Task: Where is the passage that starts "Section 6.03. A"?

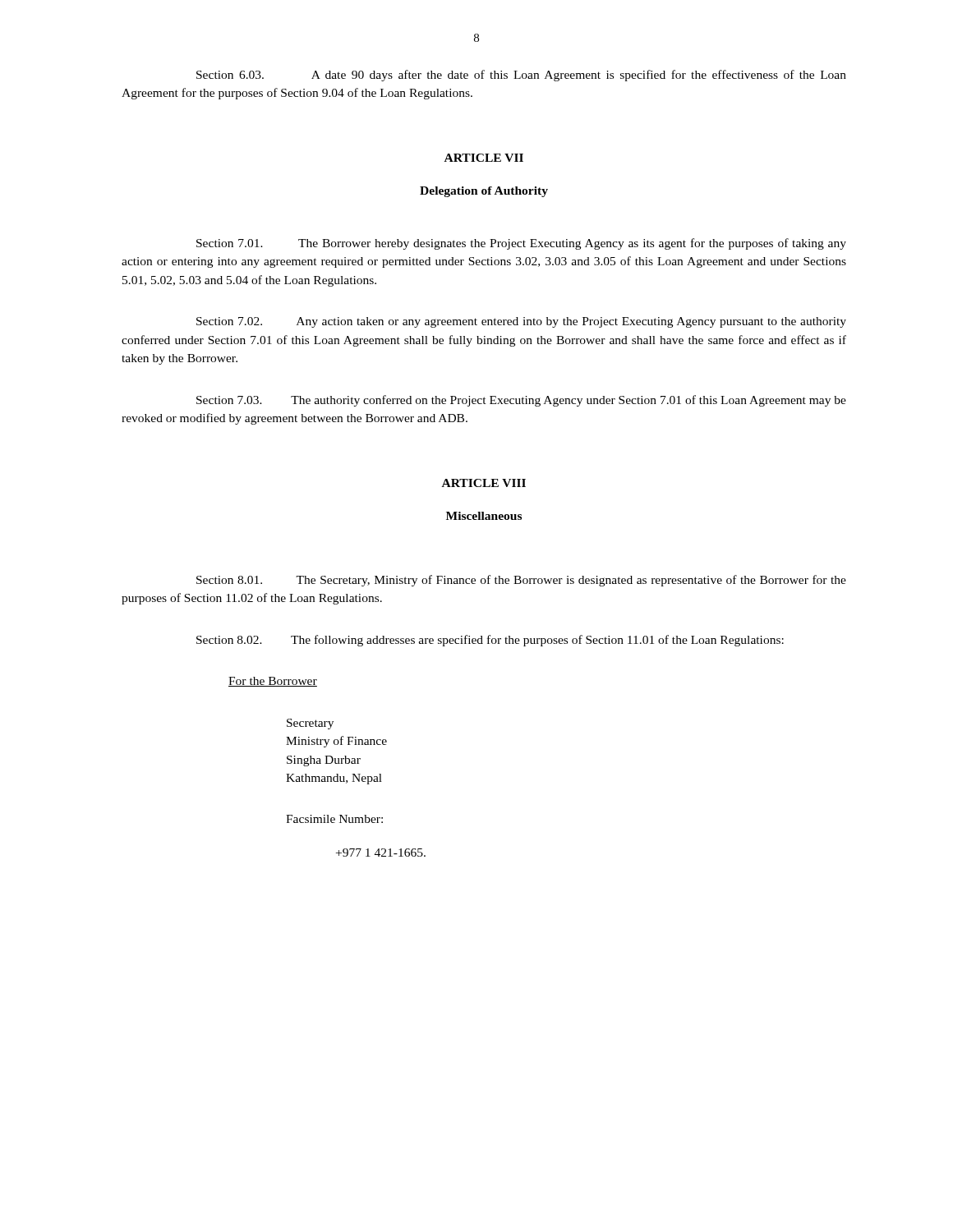Action: tap(484, 84)
